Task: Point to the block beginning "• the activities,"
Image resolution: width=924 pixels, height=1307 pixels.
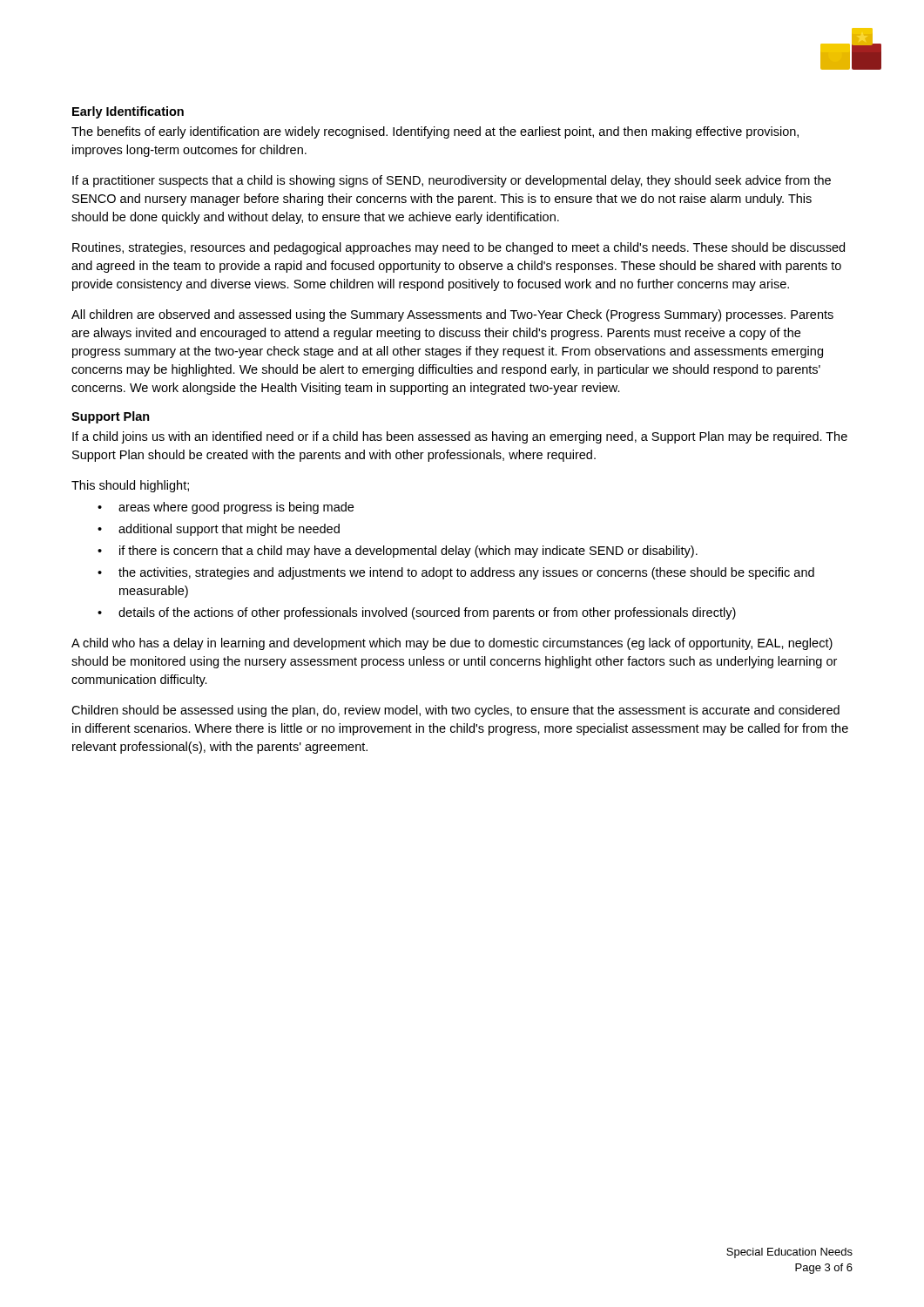Action: click(x=475, y=582)
